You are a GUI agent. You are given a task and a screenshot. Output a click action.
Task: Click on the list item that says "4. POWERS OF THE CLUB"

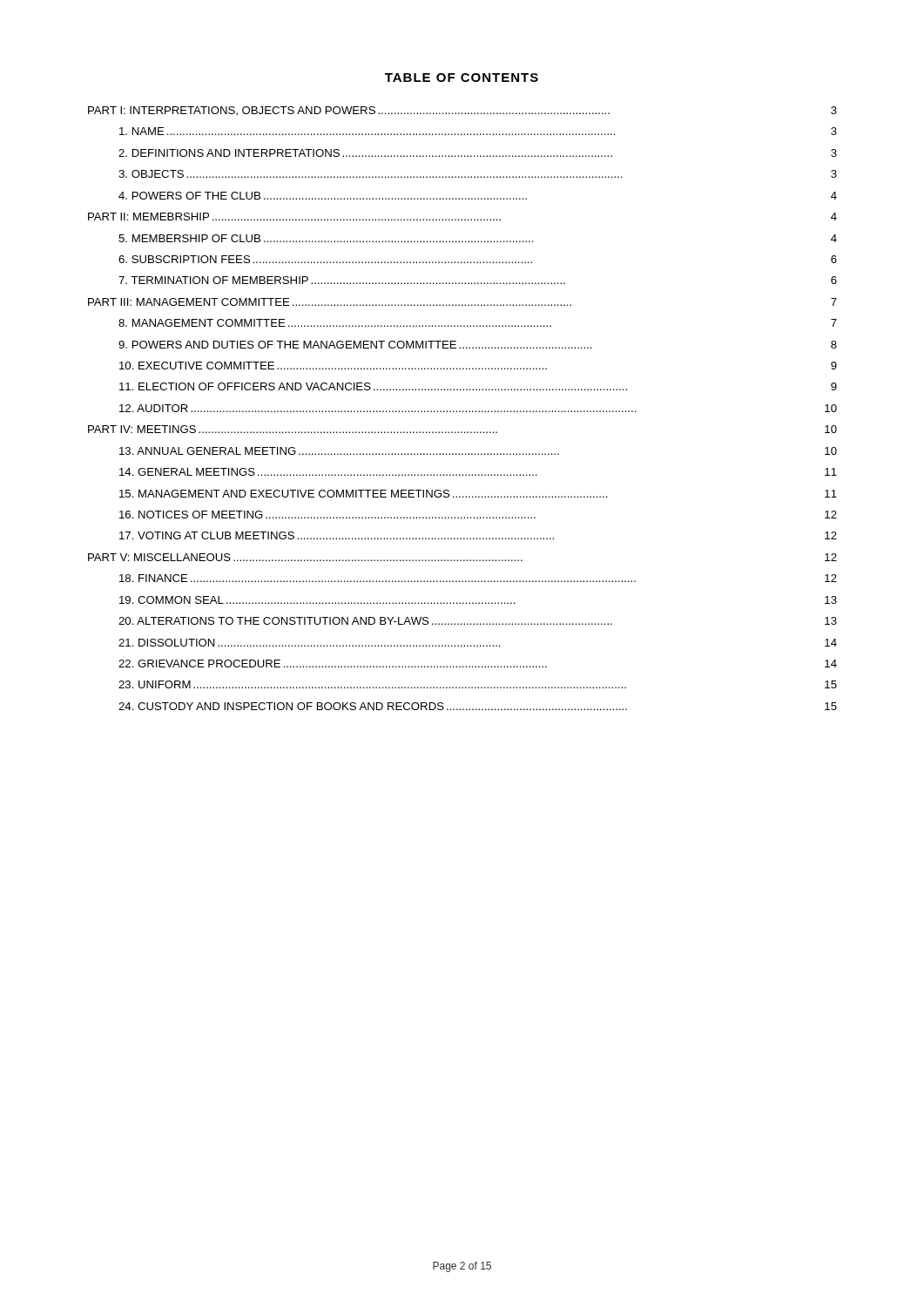(x=478, y=196)
